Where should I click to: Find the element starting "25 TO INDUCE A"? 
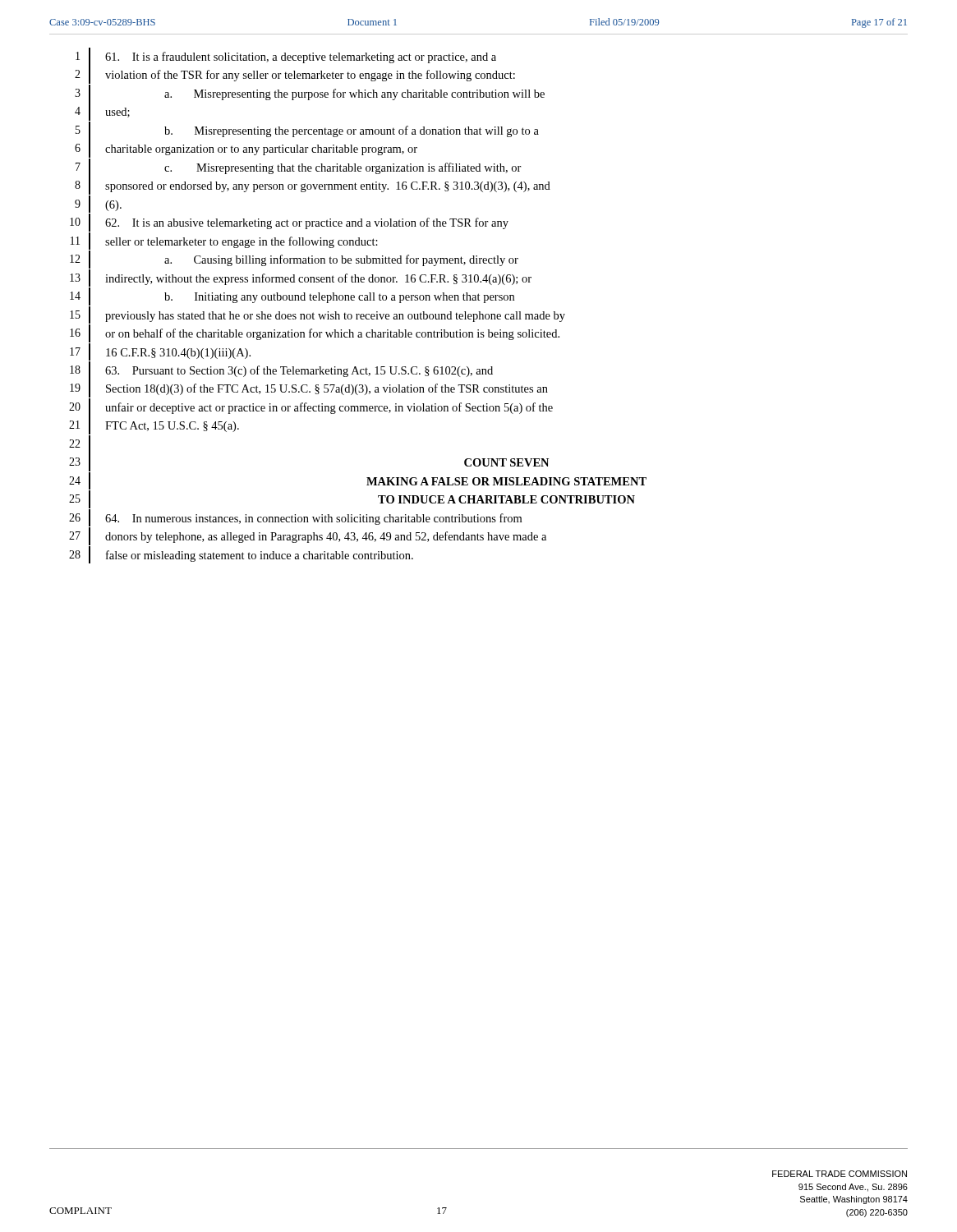(x=478, y=500)
